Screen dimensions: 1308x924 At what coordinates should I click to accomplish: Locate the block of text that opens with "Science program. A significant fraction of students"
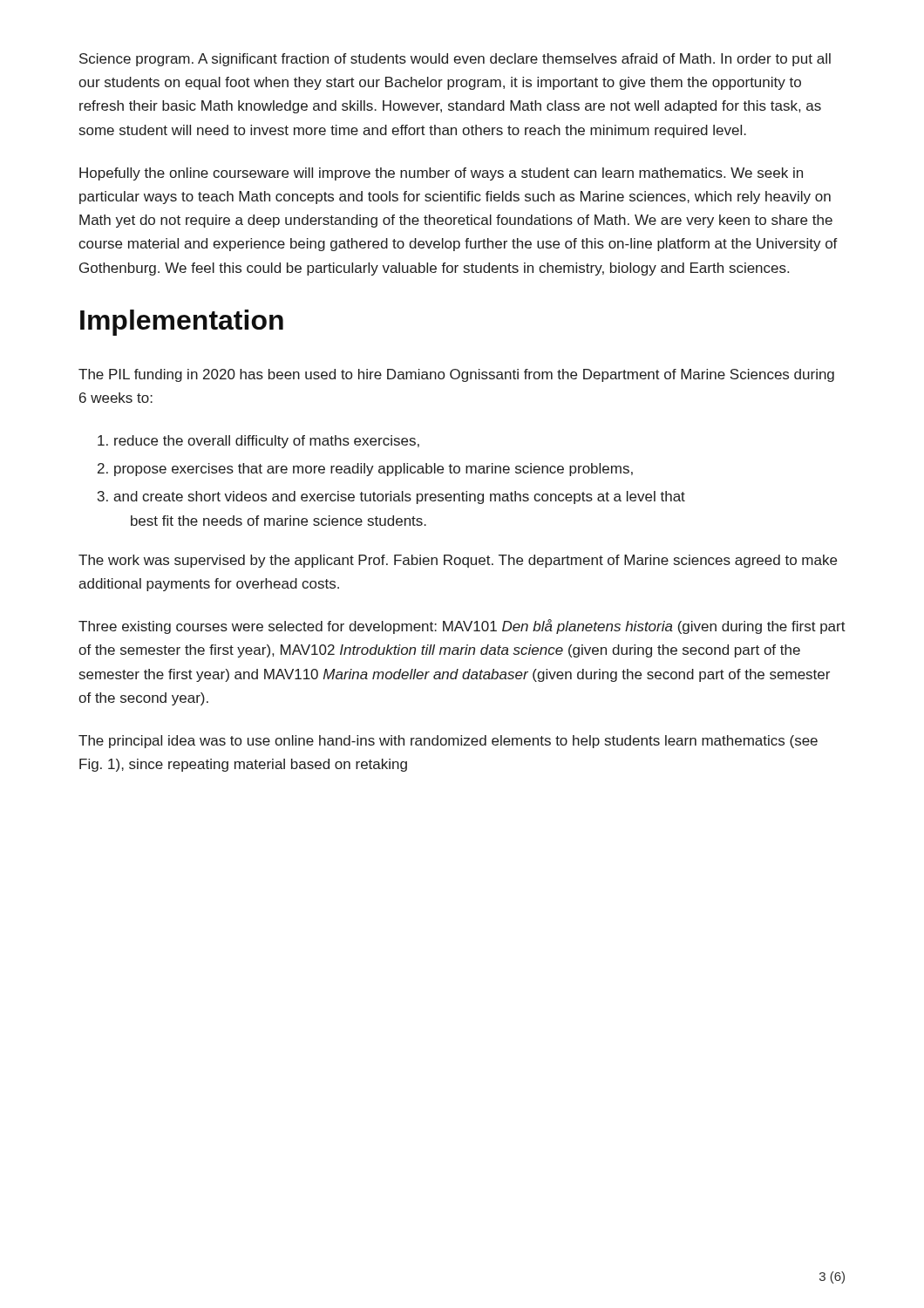(x=462, y=95)
